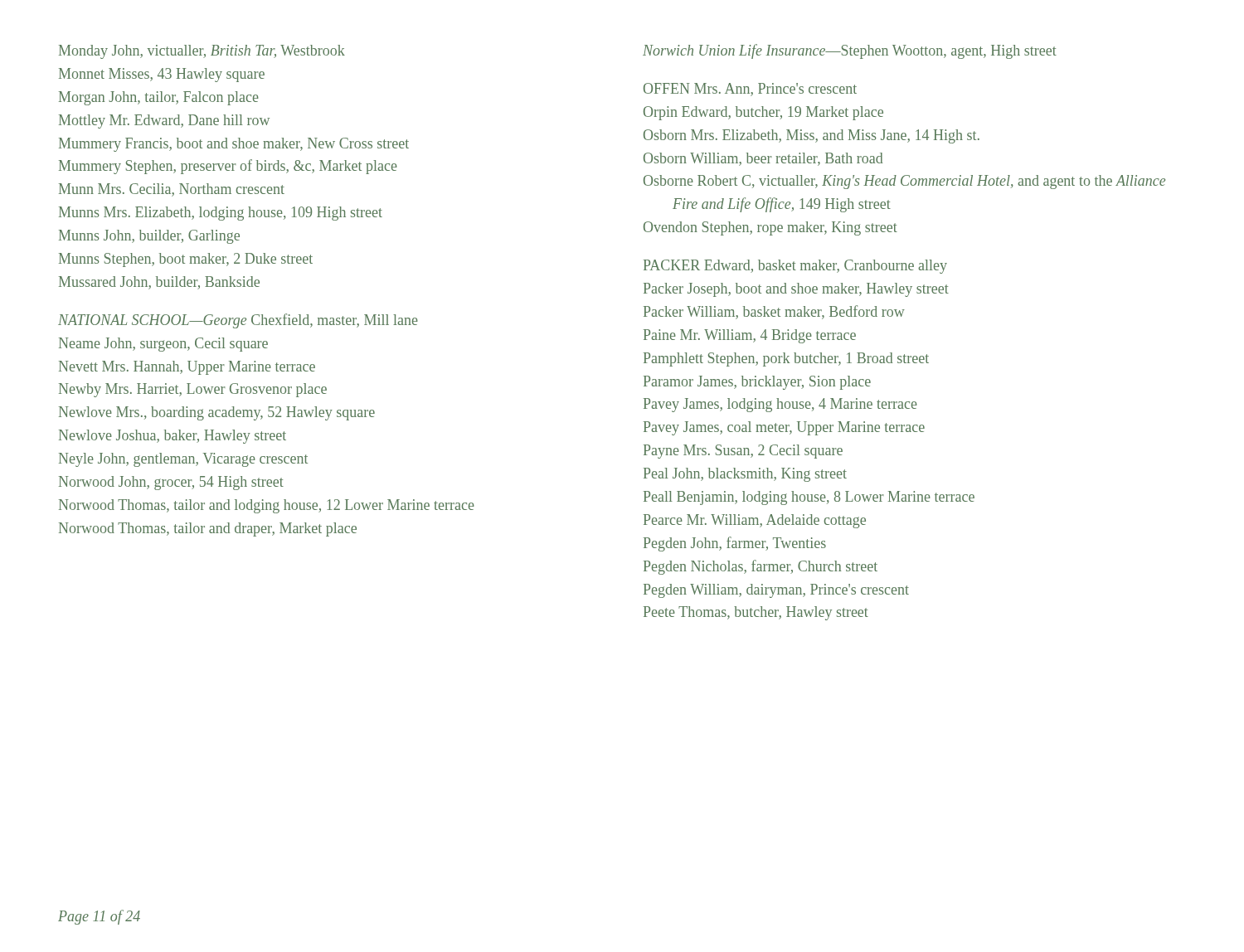Locate the block of text that opens with "Neyle John, gentleman, Vicarage"

pos(183,459)
